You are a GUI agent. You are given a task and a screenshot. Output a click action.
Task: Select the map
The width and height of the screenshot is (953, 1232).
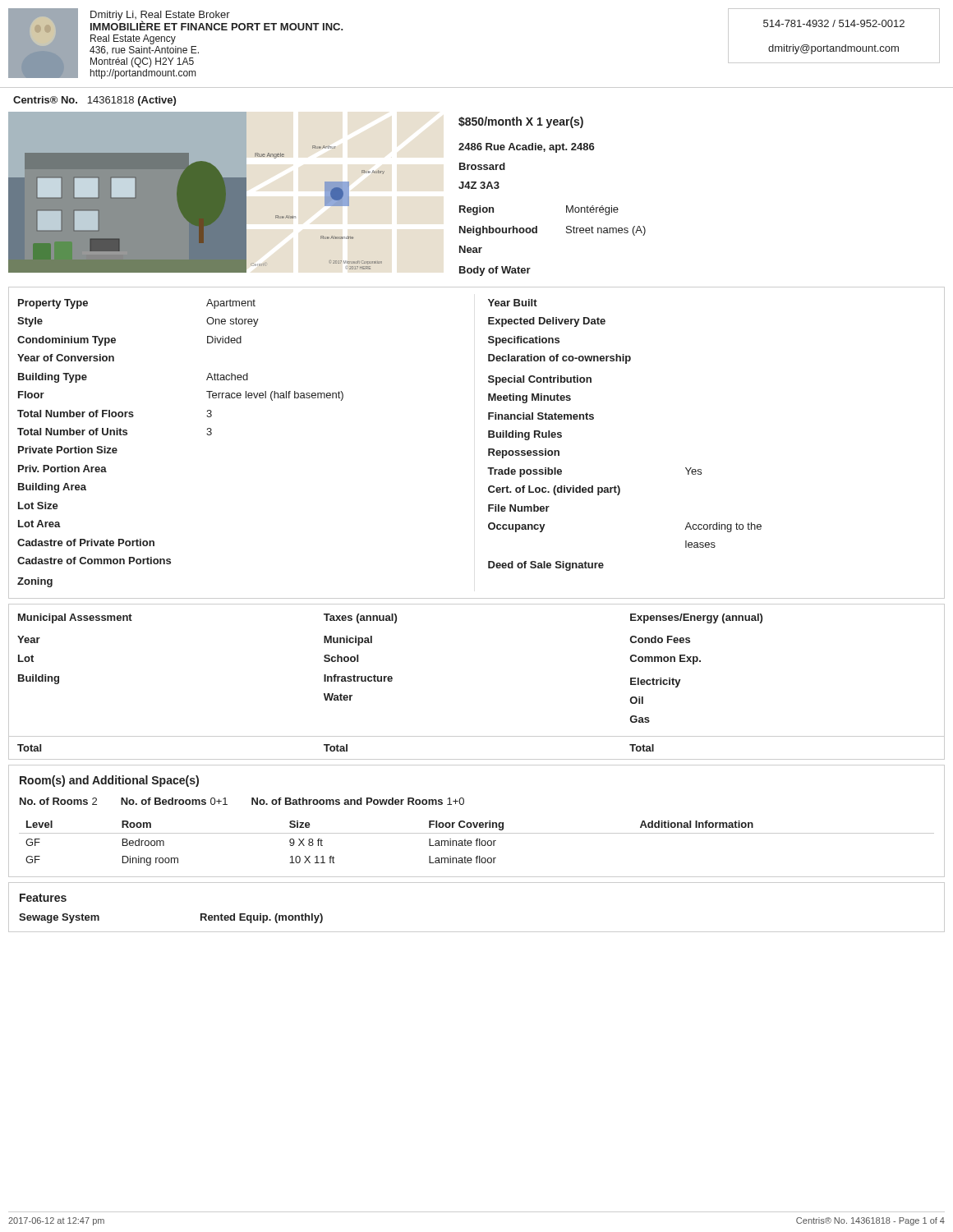(345, 192)
